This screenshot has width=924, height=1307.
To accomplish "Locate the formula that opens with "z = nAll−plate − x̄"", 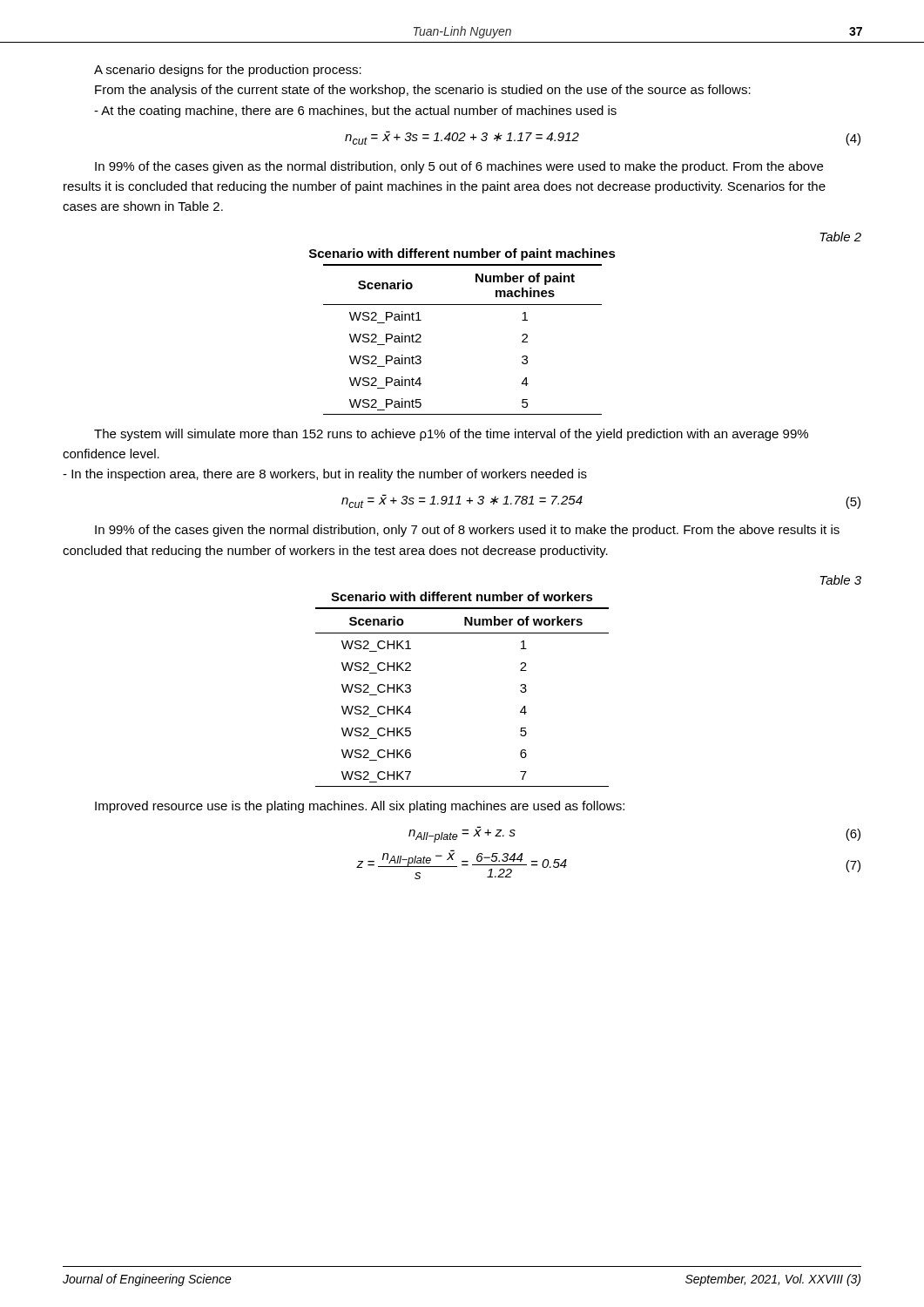I will coord(499,865).
